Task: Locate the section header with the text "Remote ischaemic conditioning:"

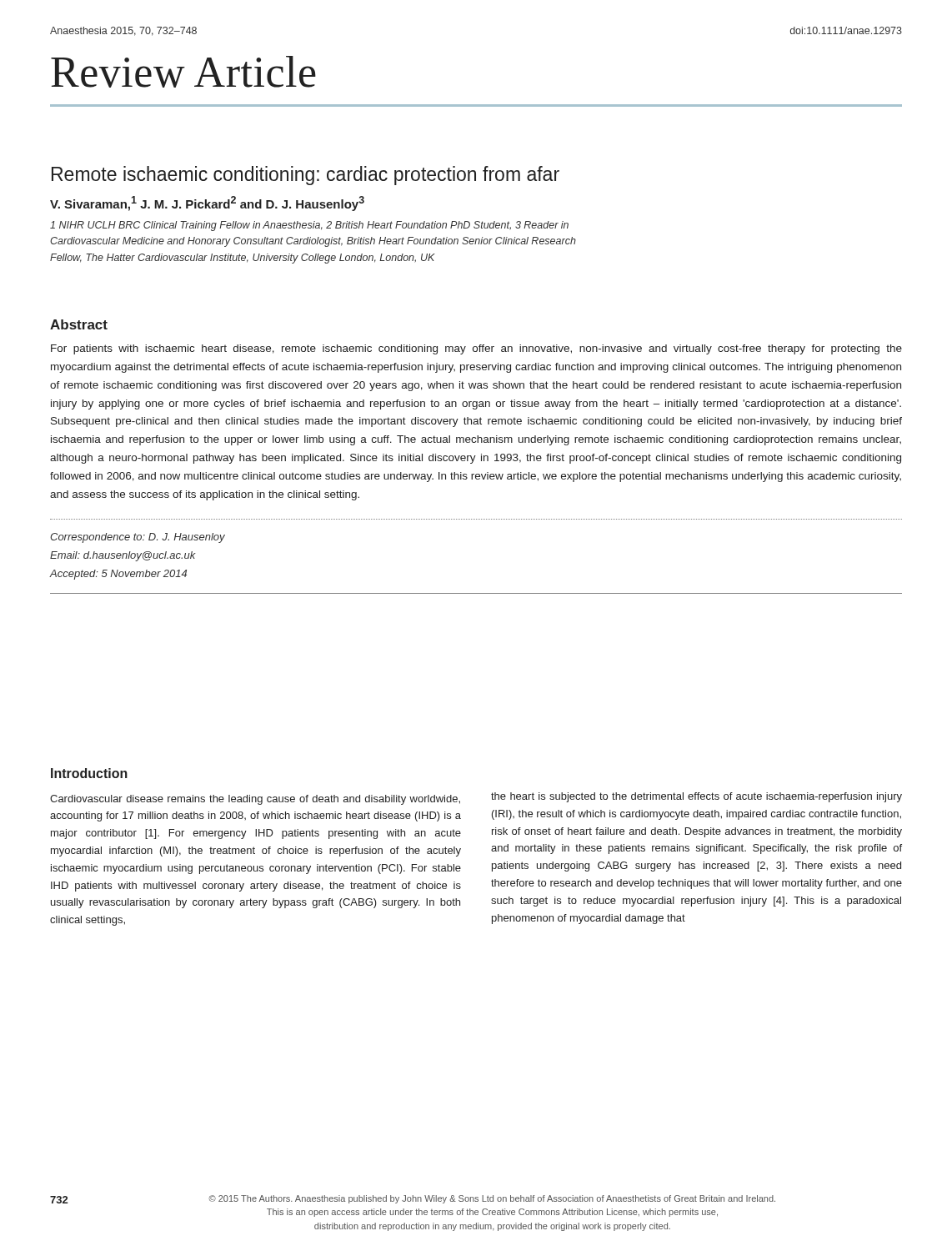Action: [x=305, y=174]
